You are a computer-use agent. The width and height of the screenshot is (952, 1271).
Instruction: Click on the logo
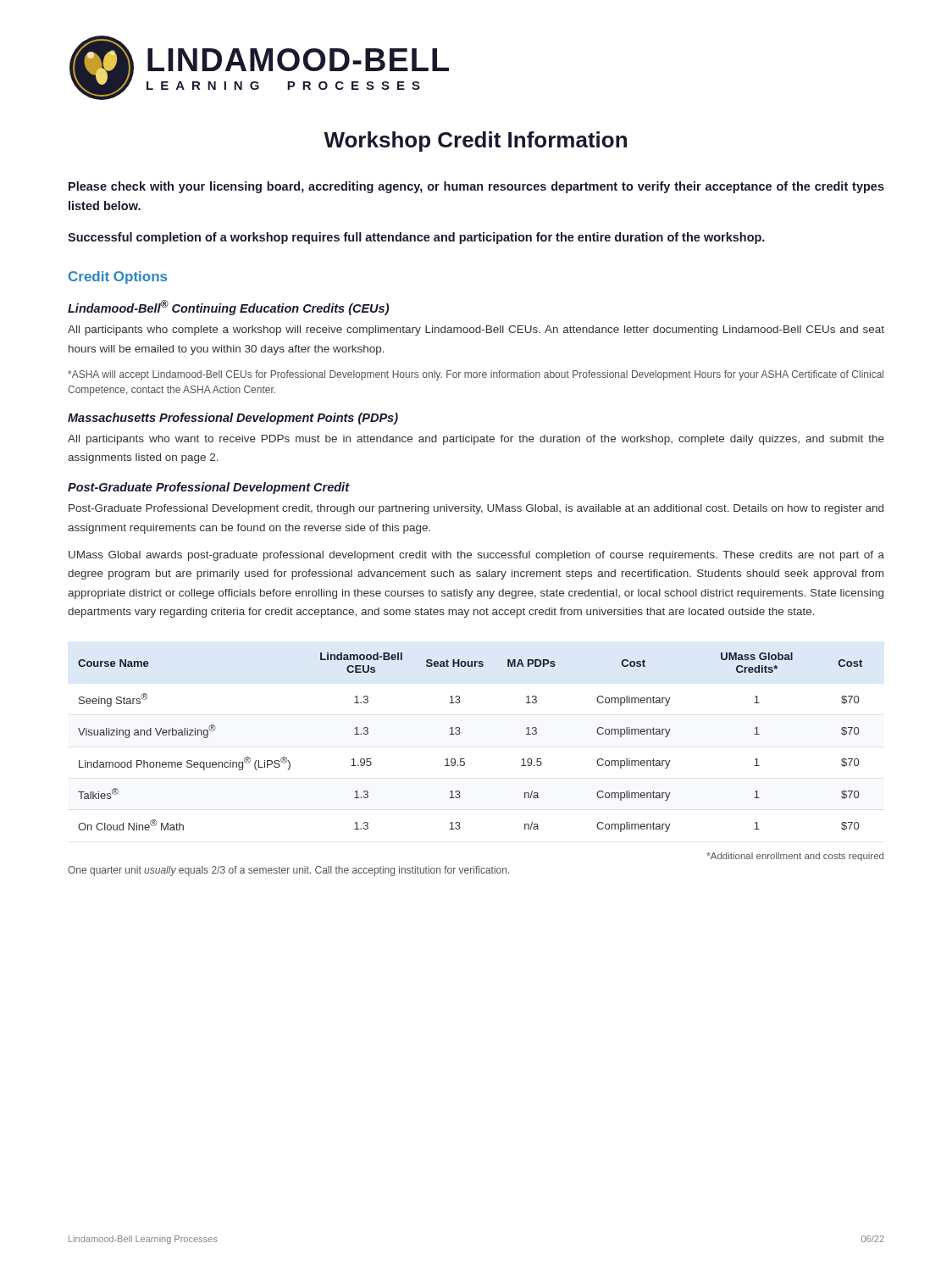pyautogui.click(x=476, y=68)
